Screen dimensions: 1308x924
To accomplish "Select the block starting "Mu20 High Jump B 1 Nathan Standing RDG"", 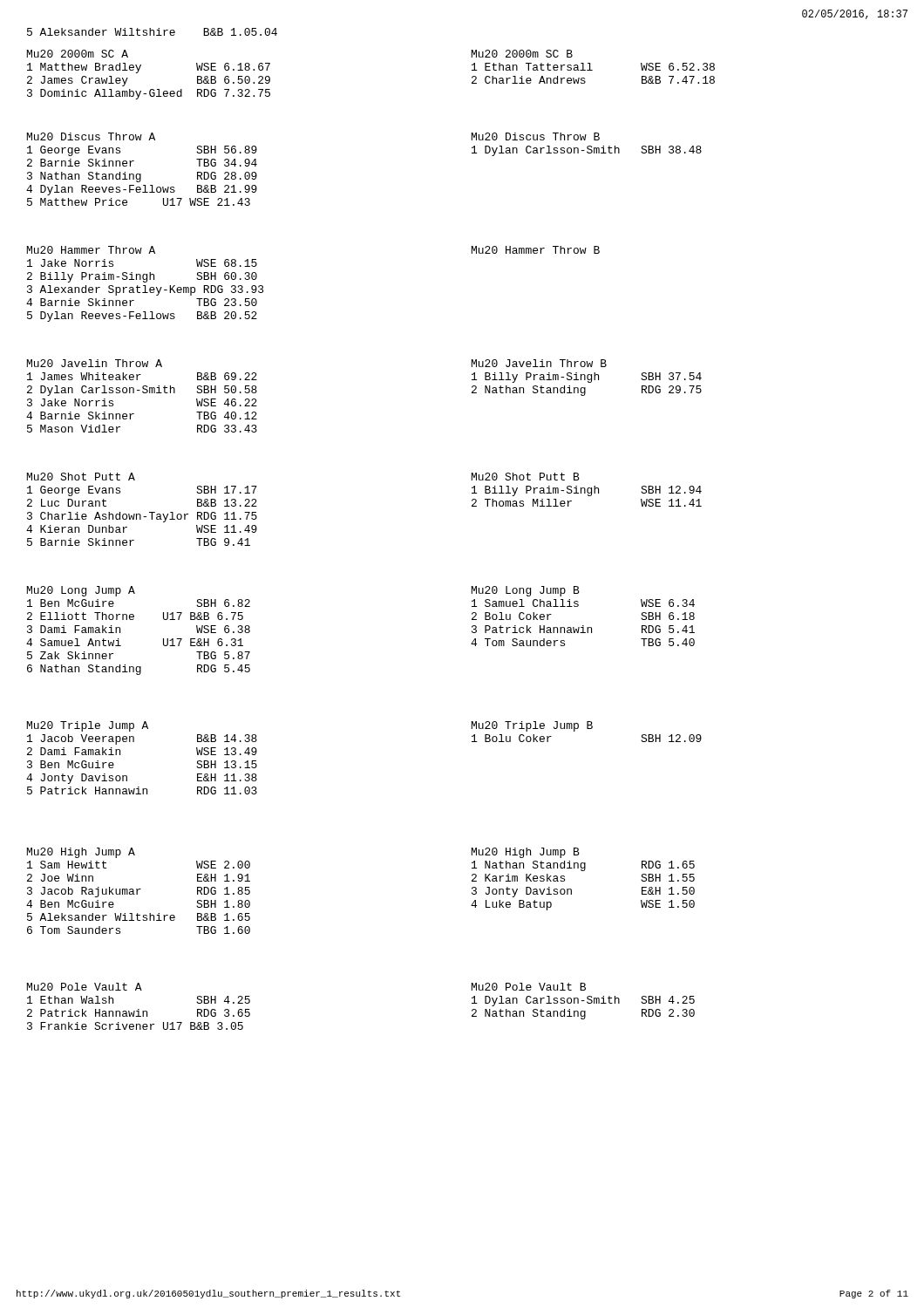I will click(x=583, y=879).
